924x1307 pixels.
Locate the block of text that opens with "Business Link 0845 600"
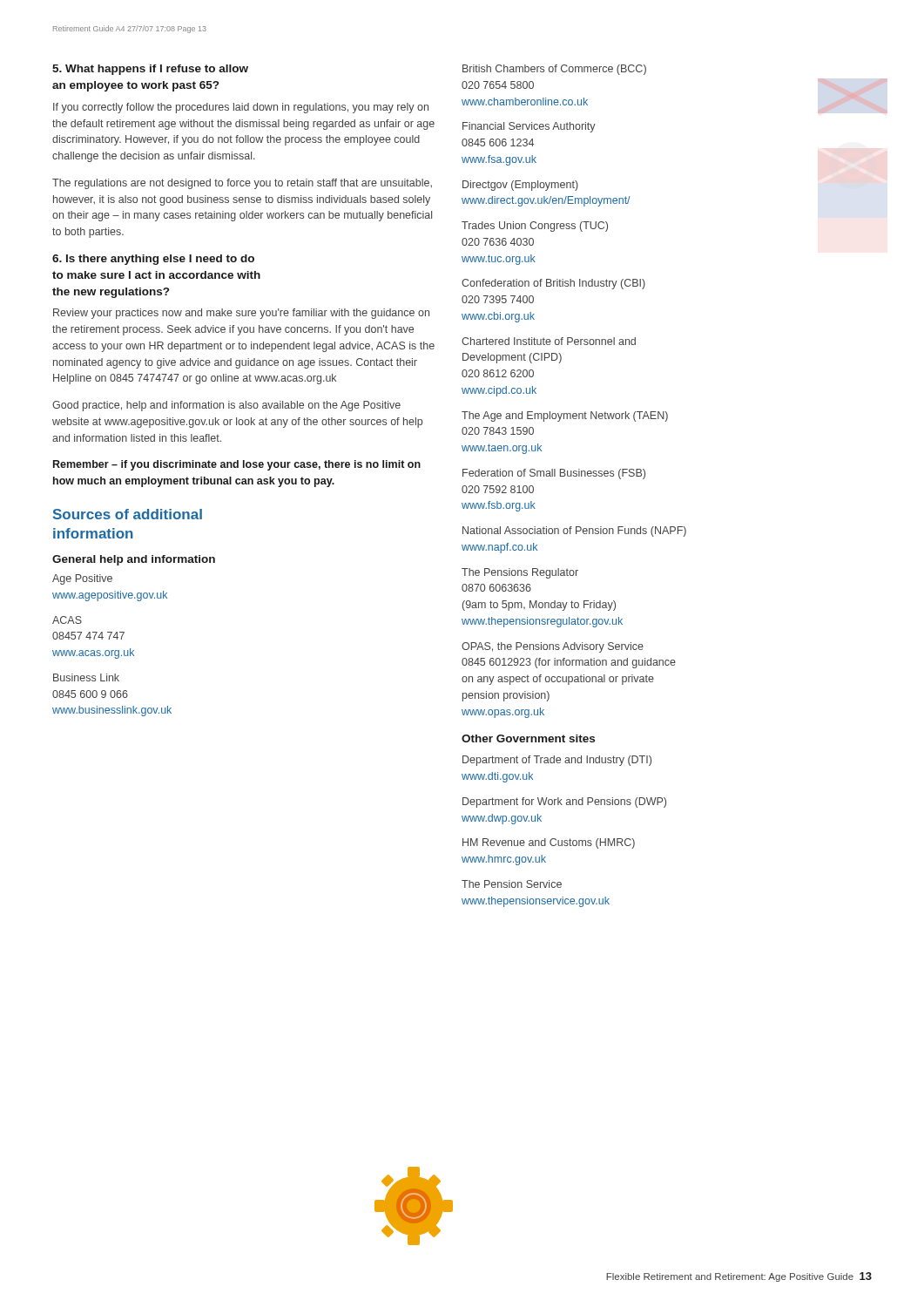[x=86, y=677]
